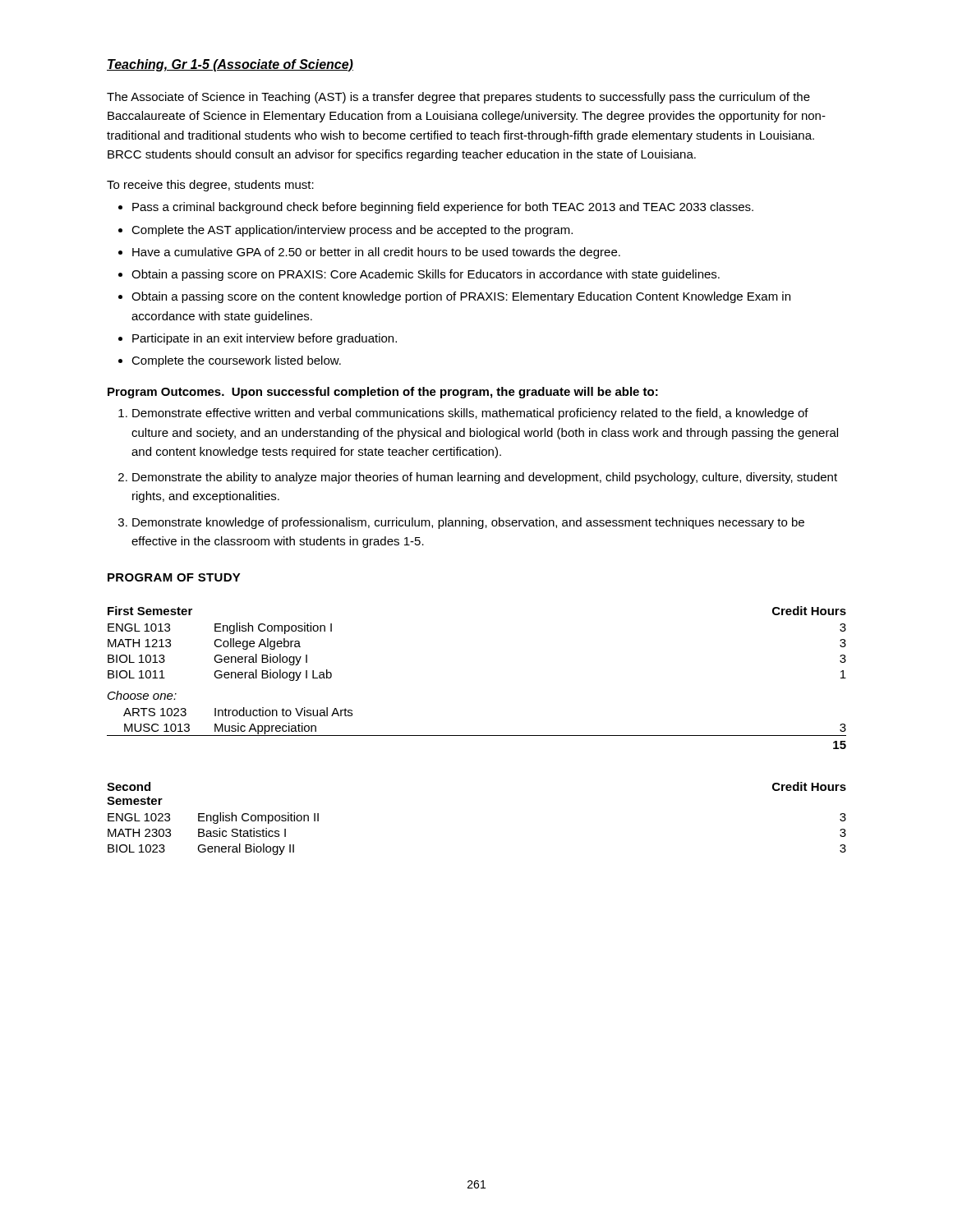Find the block on this page that starts "The Associate of Science in Teaching (AST) is"

pos(466,125)
